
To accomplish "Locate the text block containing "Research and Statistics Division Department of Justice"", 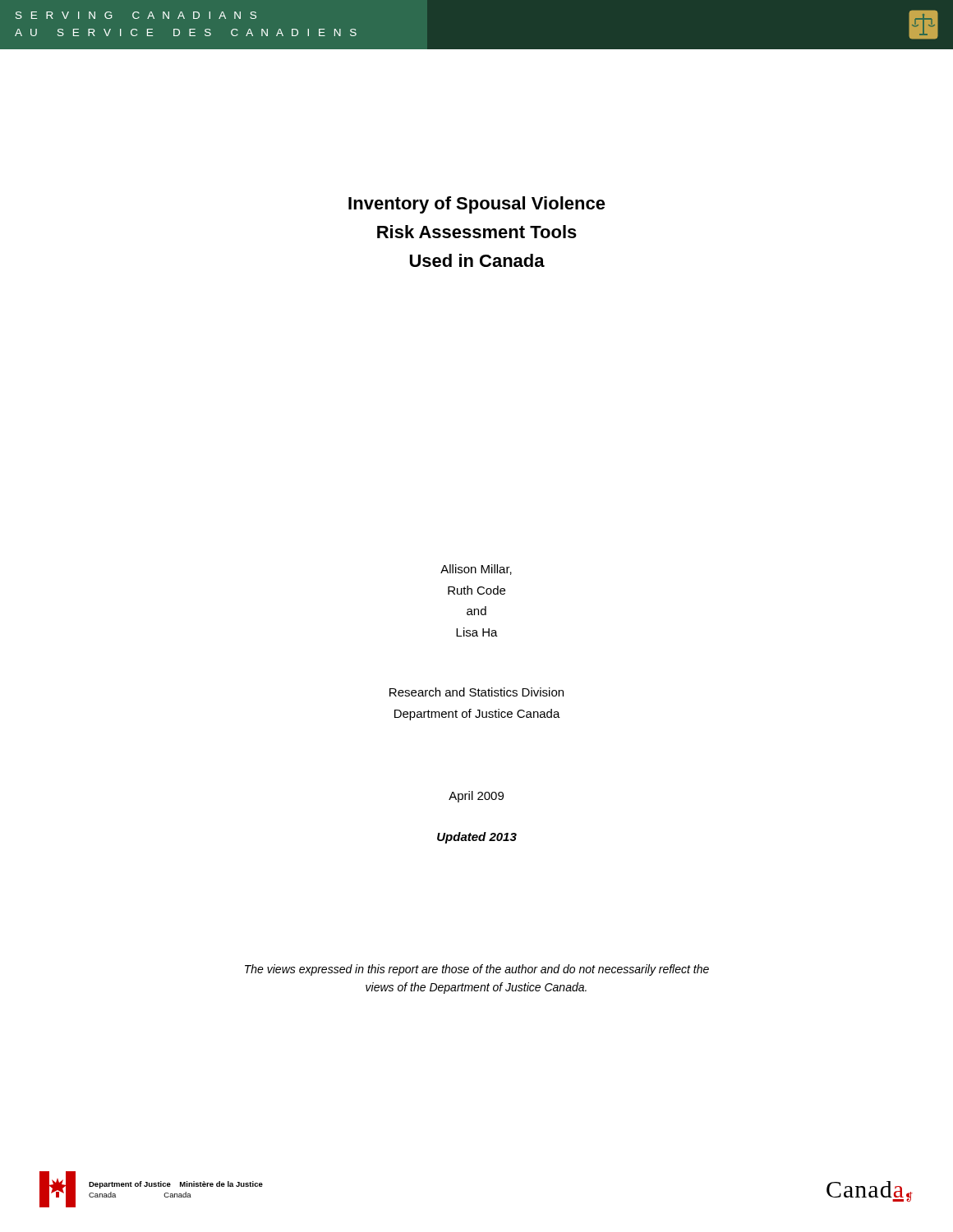I will [x=476, y=702].
